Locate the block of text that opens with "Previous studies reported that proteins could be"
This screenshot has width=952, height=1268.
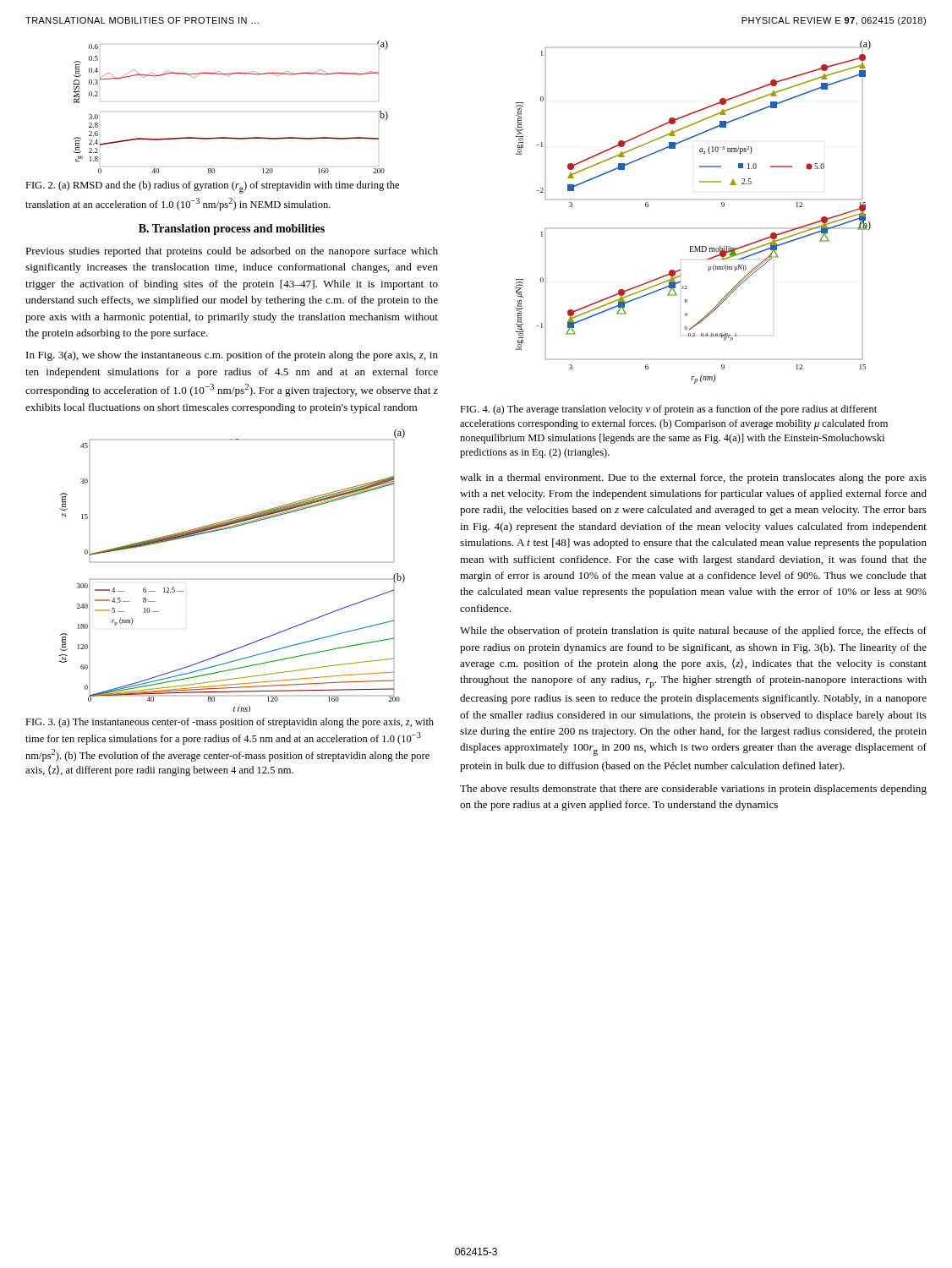coord(232,292)
